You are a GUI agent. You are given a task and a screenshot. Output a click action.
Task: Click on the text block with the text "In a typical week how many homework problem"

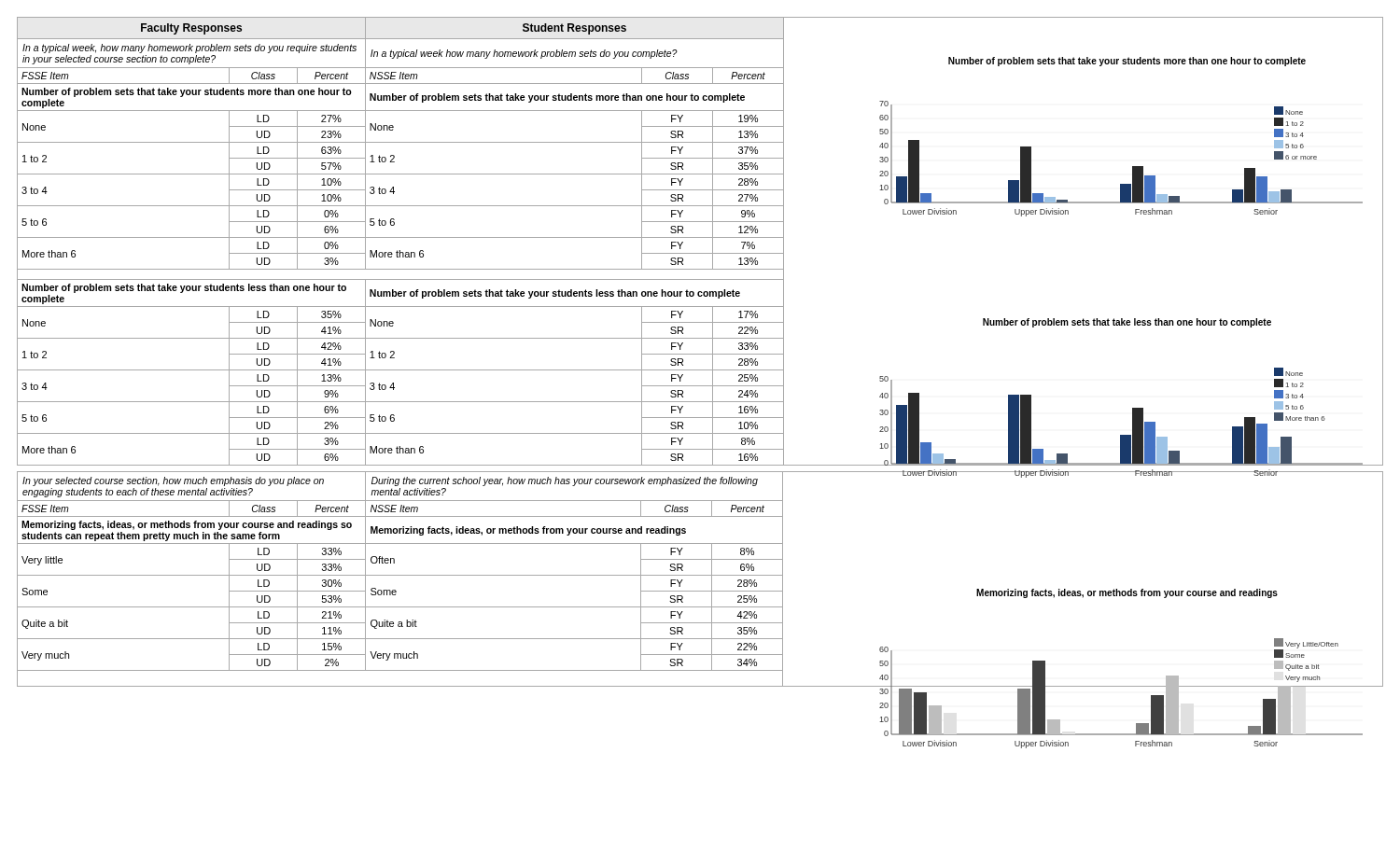[524, 53]
